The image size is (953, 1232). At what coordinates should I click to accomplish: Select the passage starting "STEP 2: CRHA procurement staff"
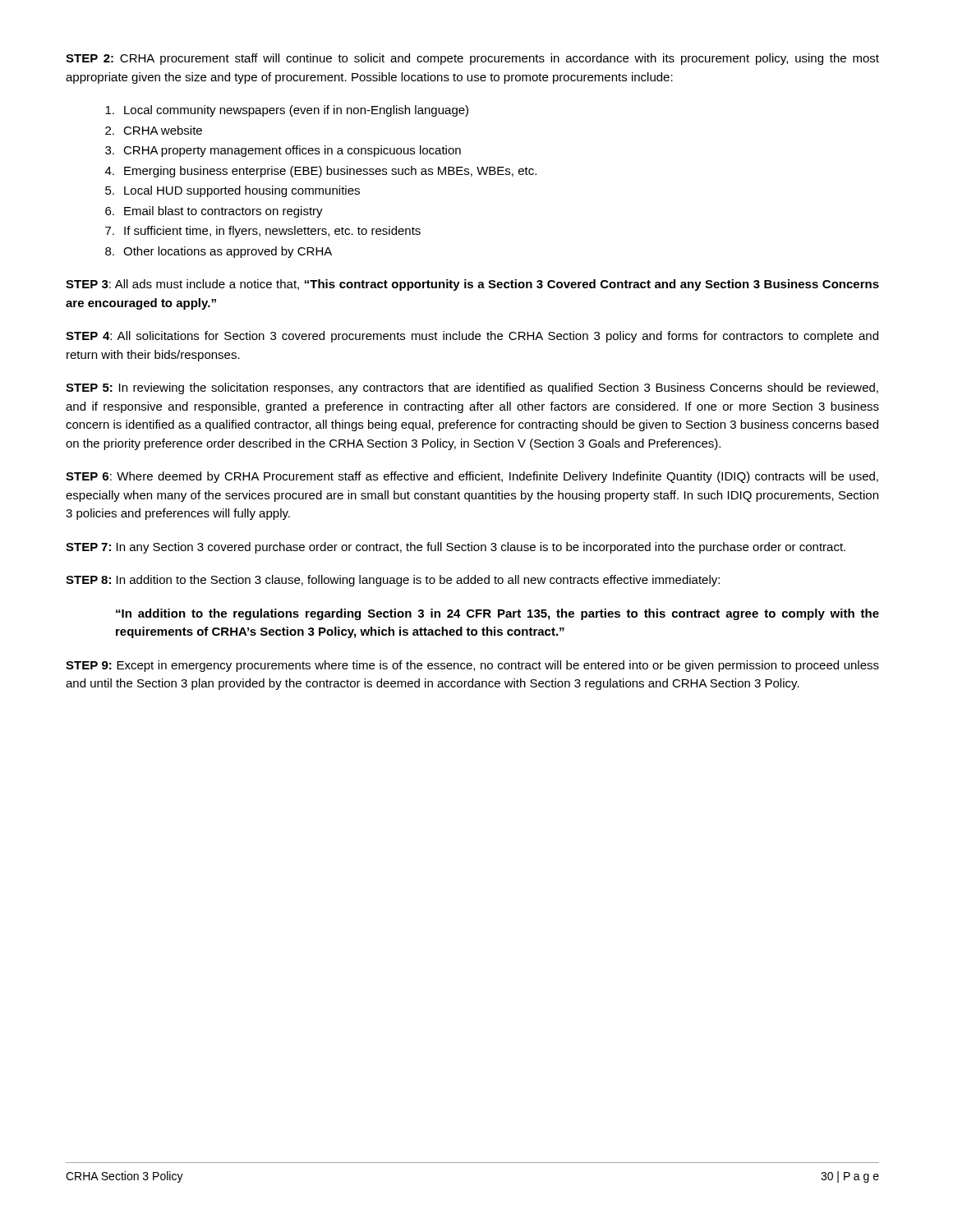472,67
